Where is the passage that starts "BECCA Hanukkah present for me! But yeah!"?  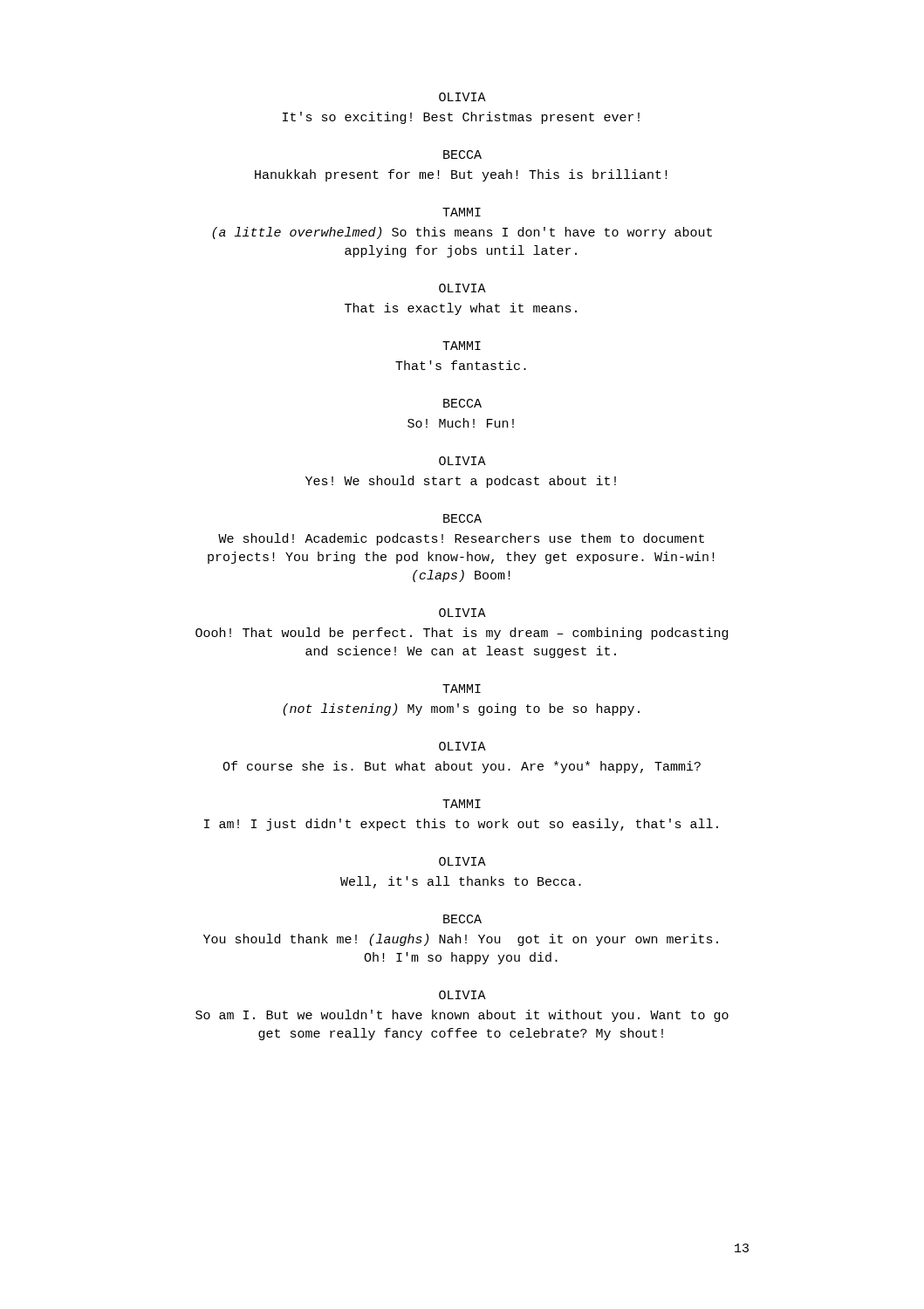point(462,166)
